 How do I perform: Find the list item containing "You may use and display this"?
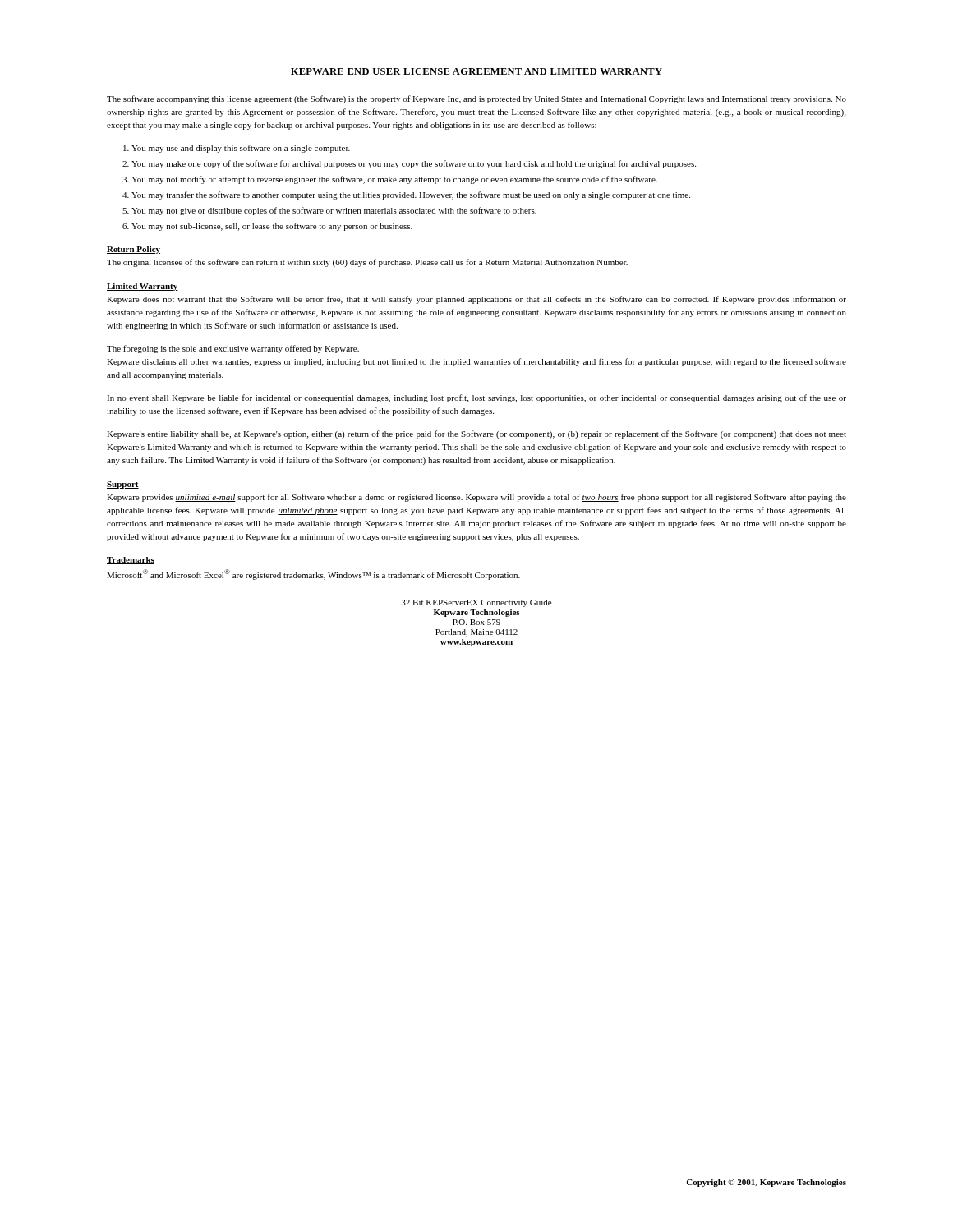pos(241,148)
